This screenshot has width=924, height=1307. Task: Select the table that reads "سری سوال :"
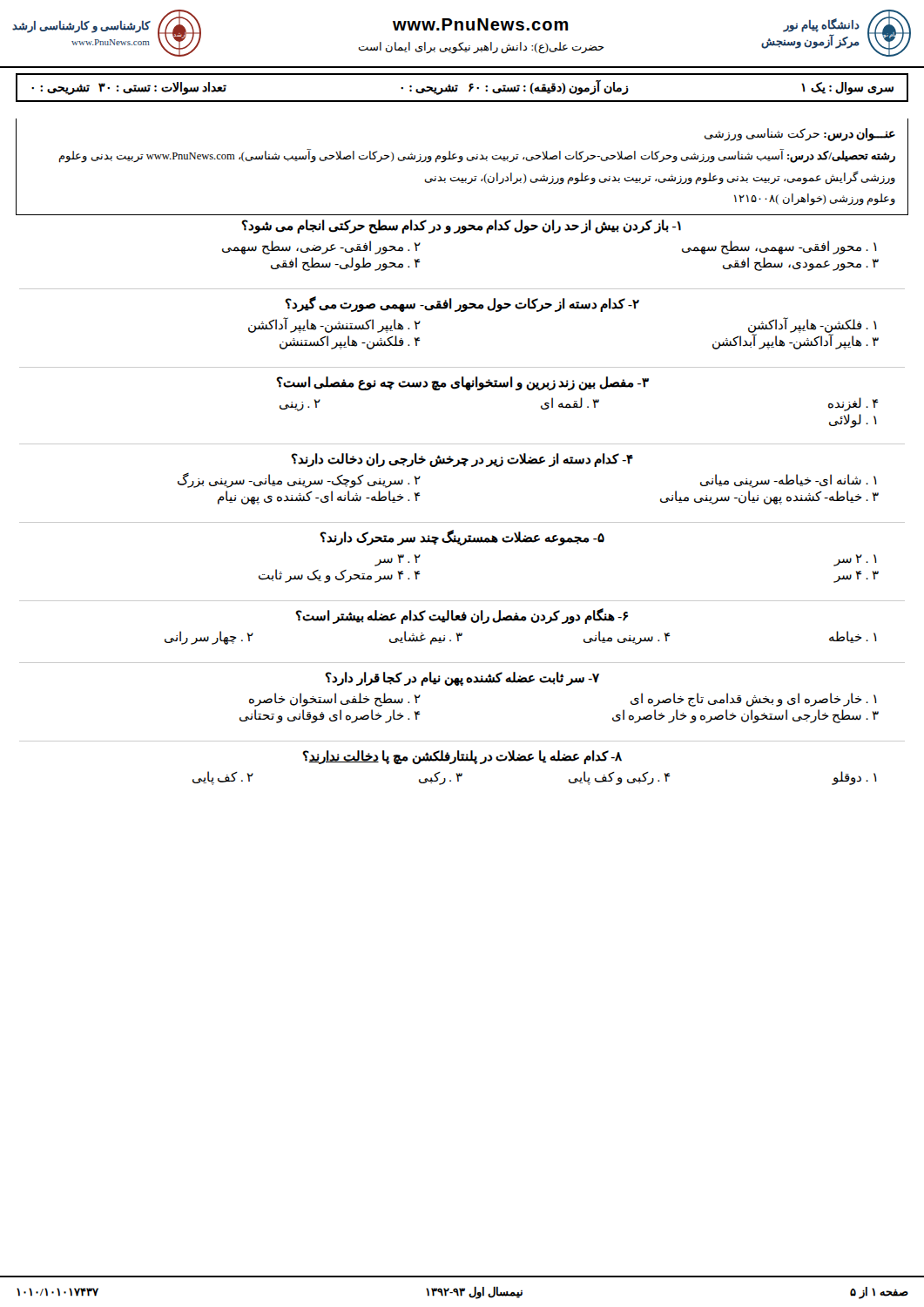462,88
